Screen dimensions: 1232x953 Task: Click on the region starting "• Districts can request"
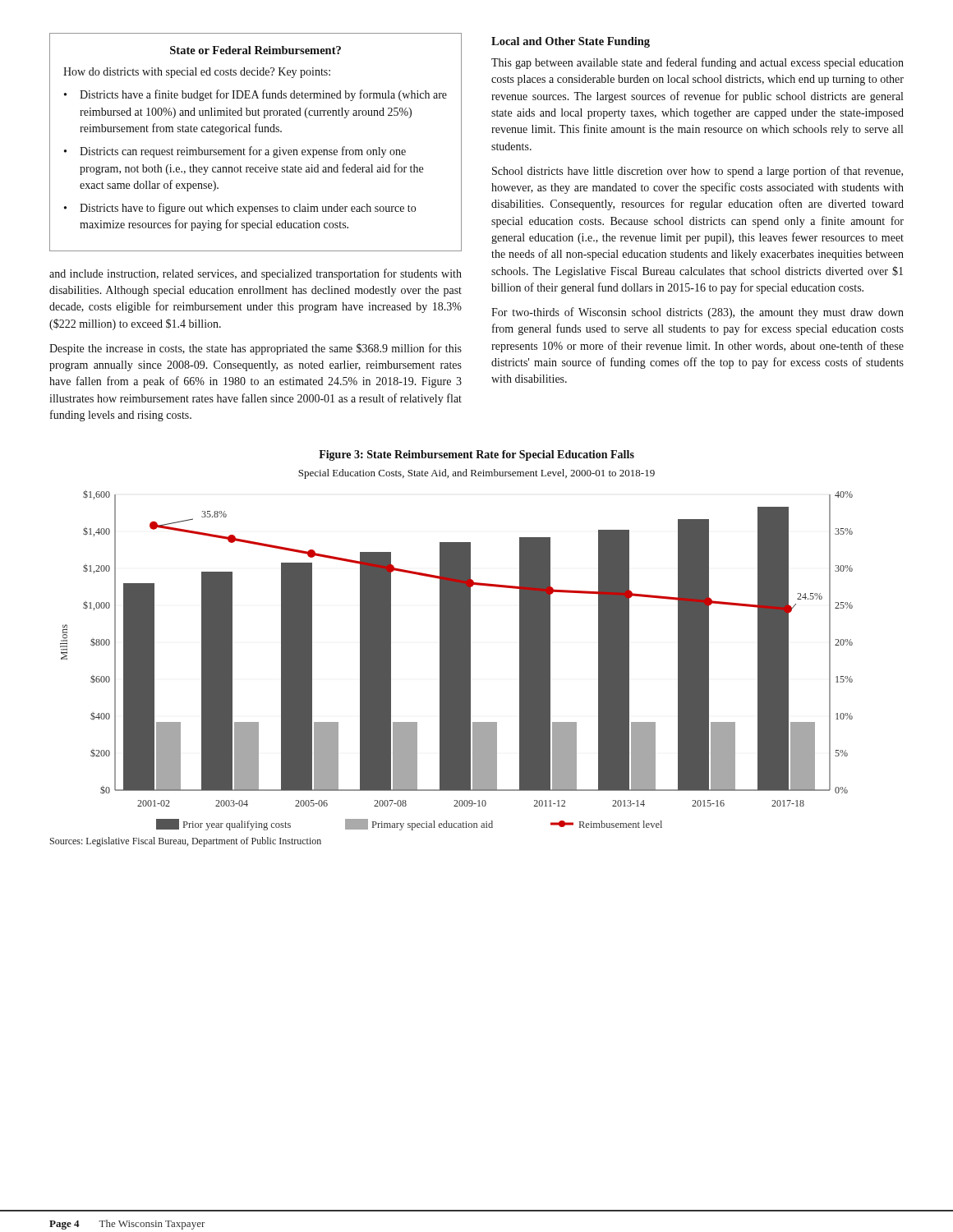pyautogui.click(x=255, y=169)
